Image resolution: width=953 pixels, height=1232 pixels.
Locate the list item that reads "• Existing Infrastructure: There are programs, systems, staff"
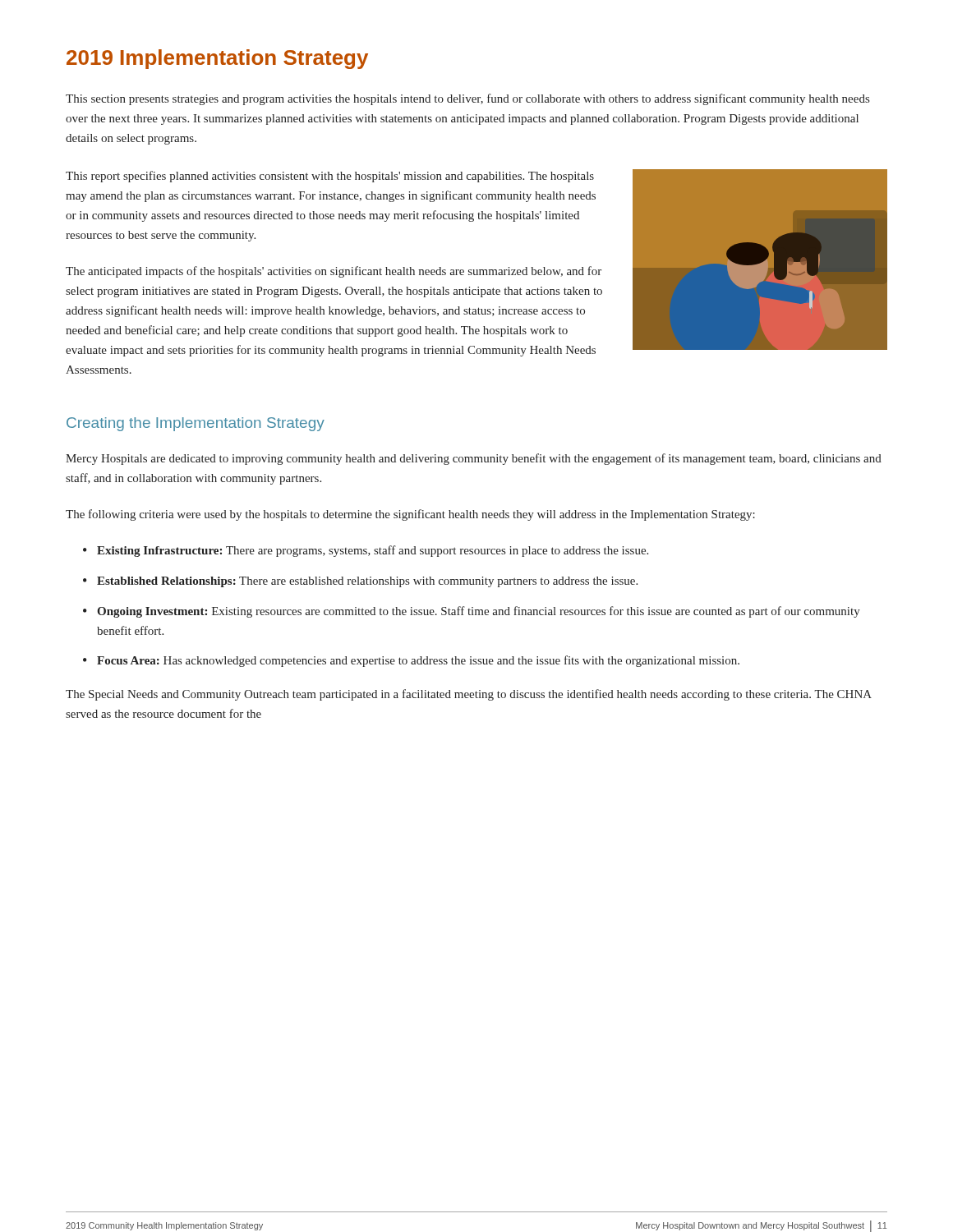(x=476, y=551)
